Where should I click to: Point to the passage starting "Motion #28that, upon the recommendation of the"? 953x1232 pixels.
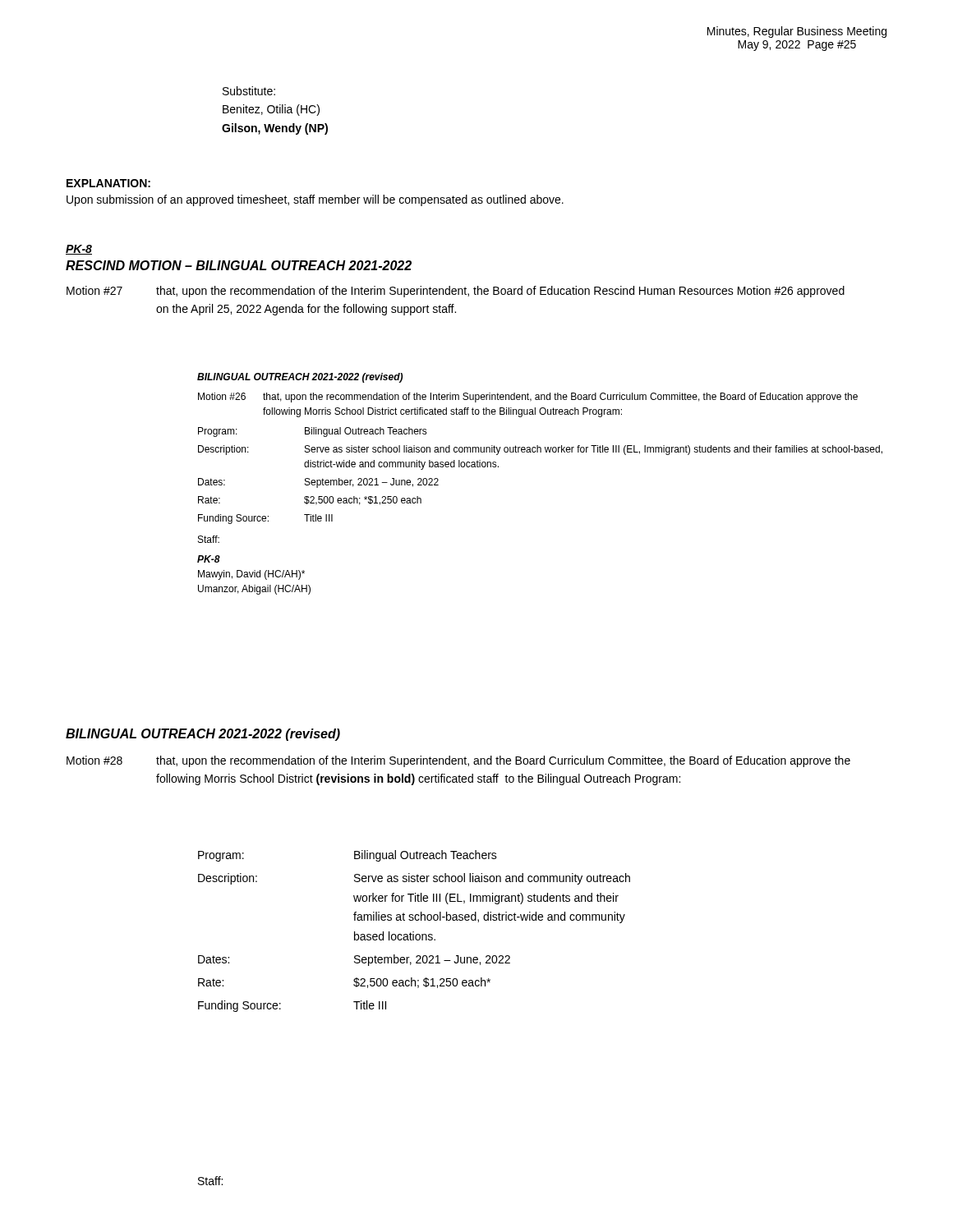pos(460,770)
